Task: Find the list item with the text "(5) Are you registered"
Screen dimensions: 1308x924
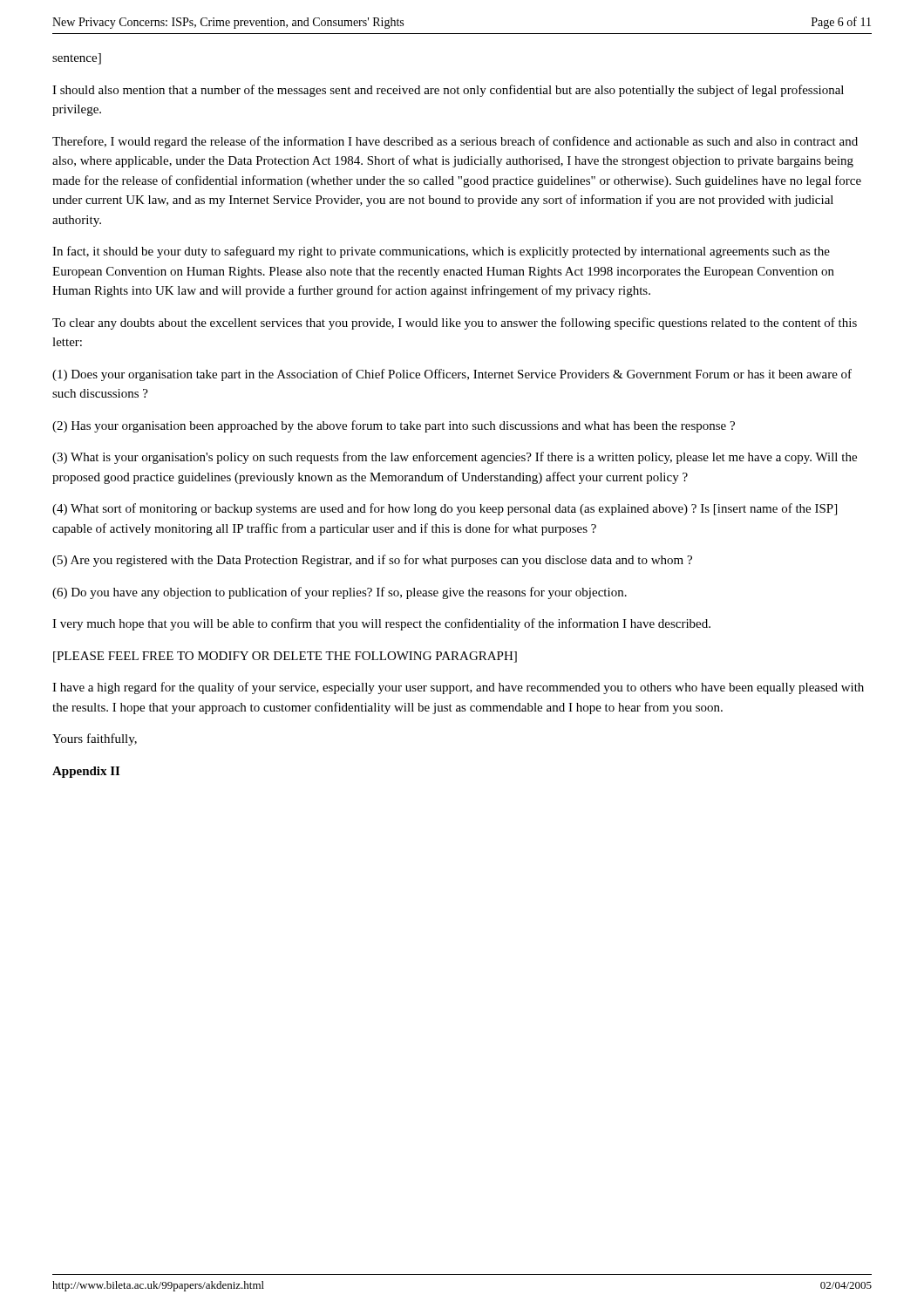Action: click(372, 560)
